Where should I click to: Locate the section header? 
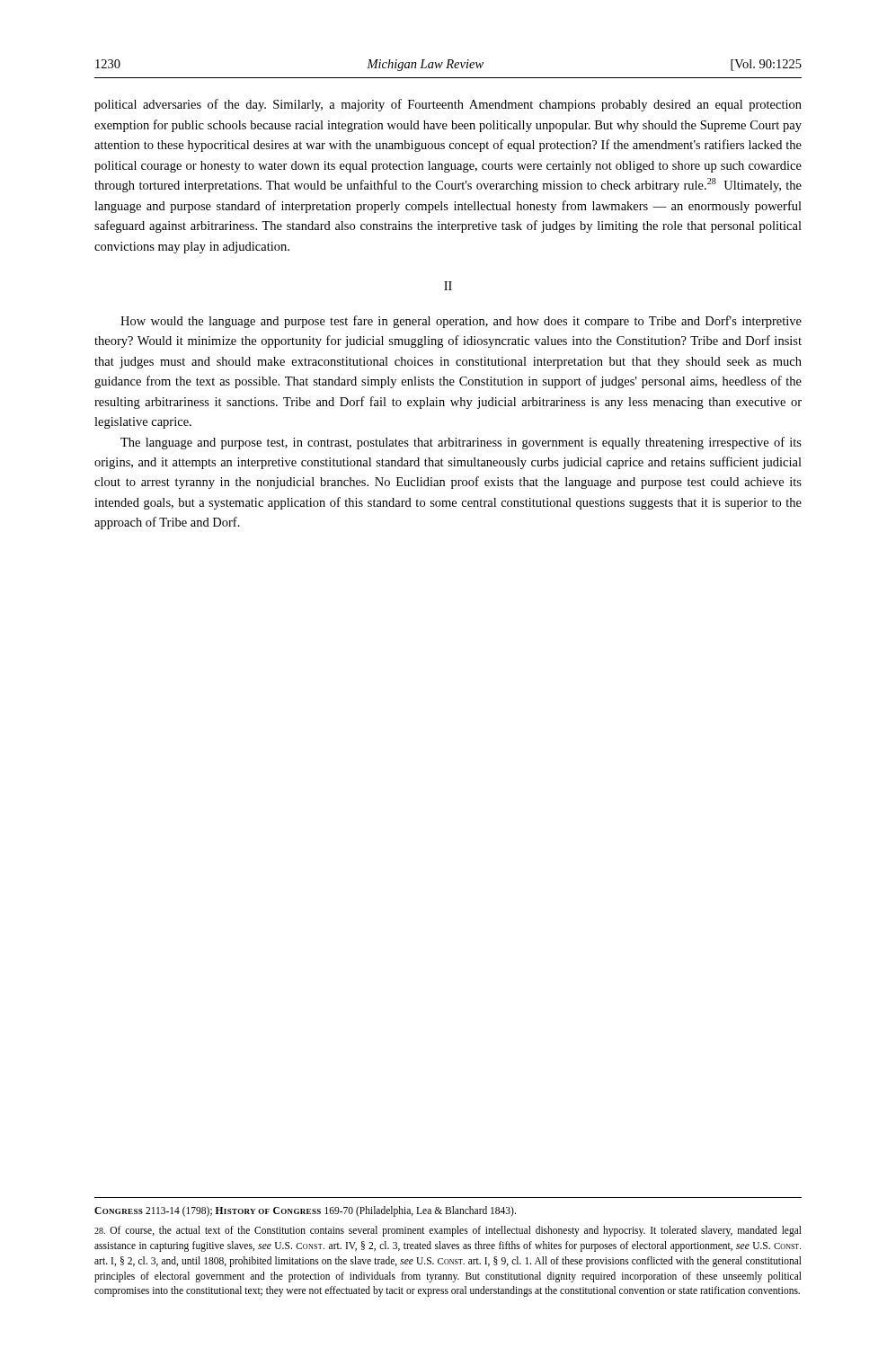(x=448, y=286)
